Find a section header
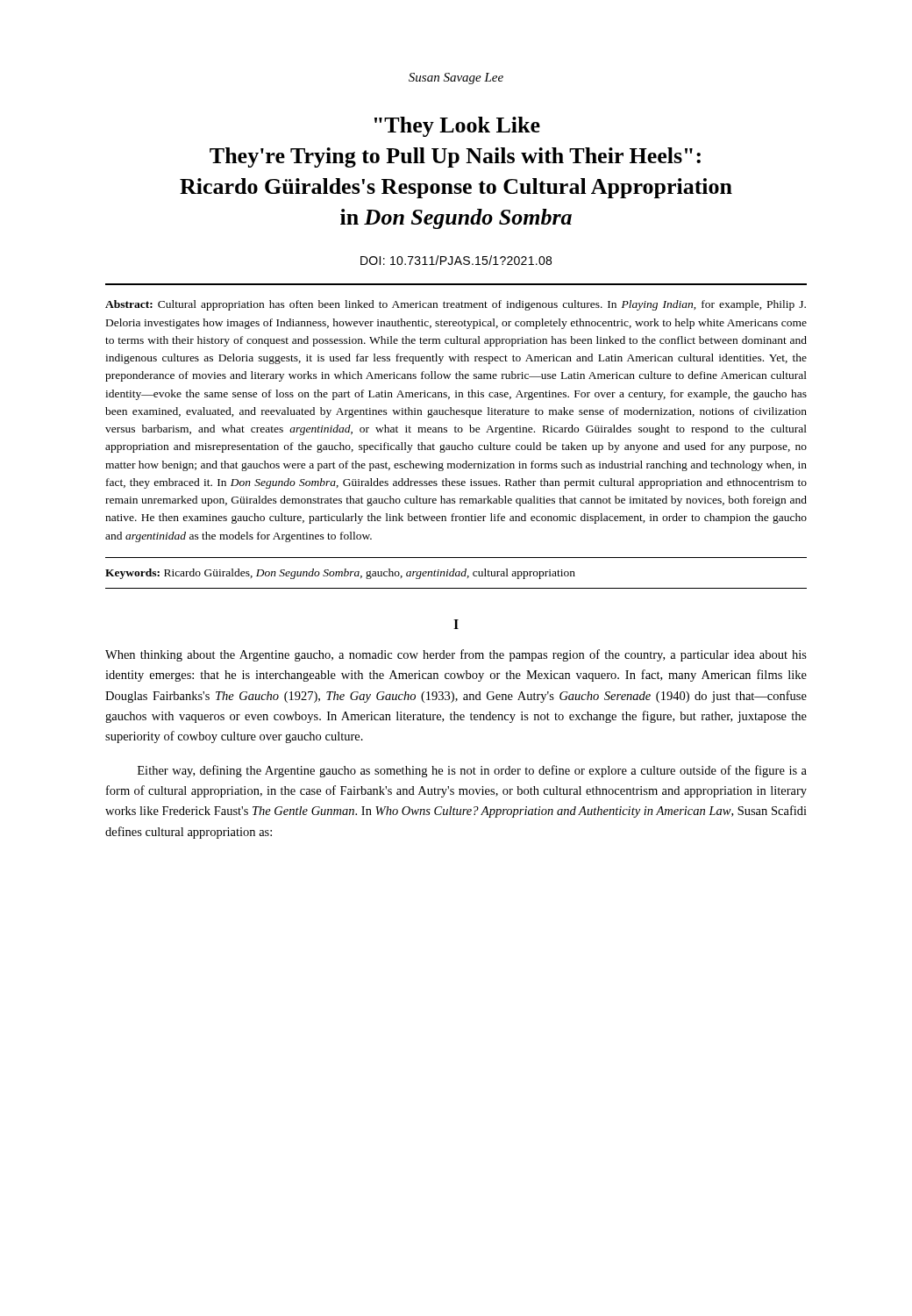The image size is (912, 1316). click(456, 624)
